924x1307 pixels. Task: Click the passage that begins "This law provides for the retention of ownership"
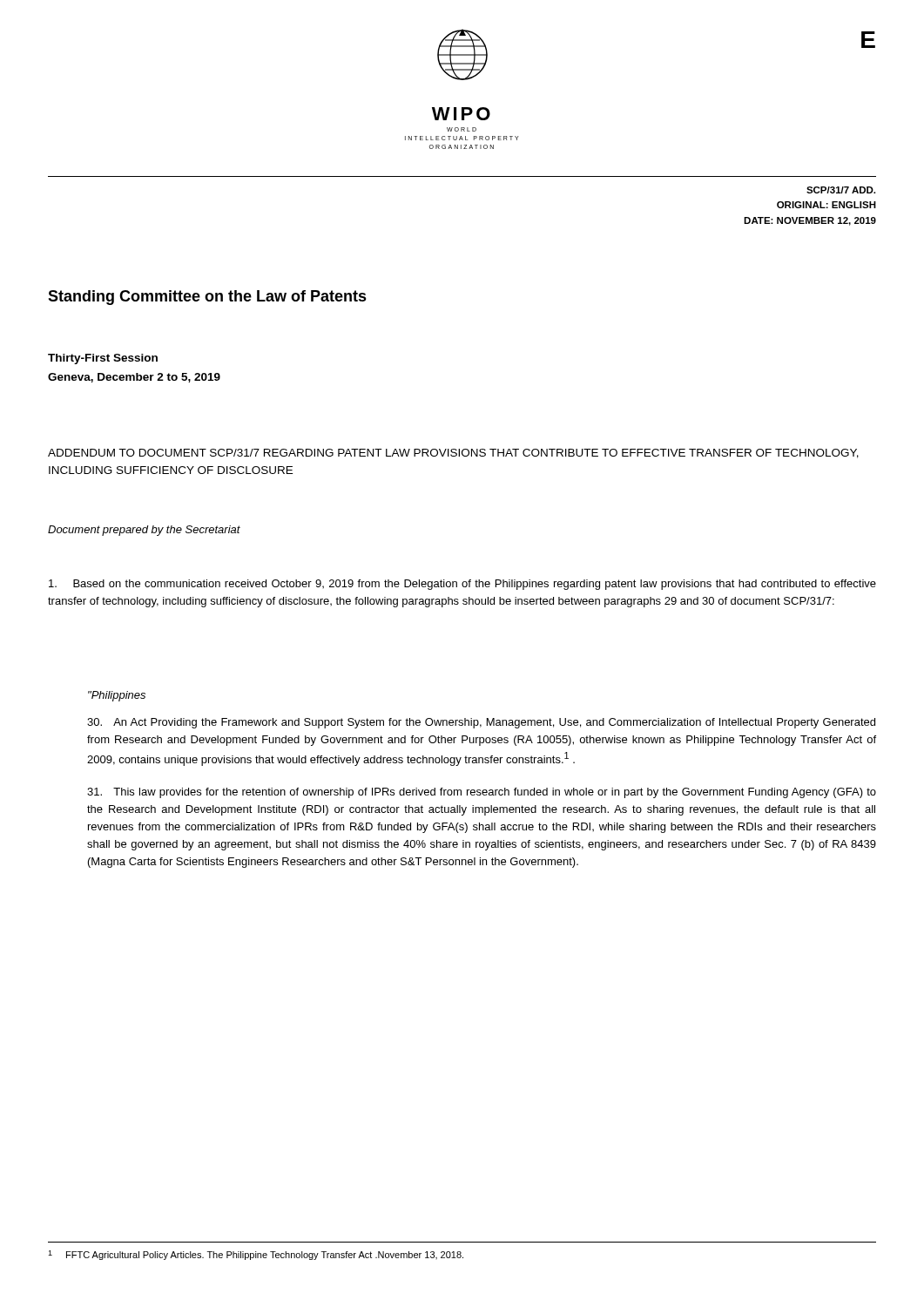482,826
